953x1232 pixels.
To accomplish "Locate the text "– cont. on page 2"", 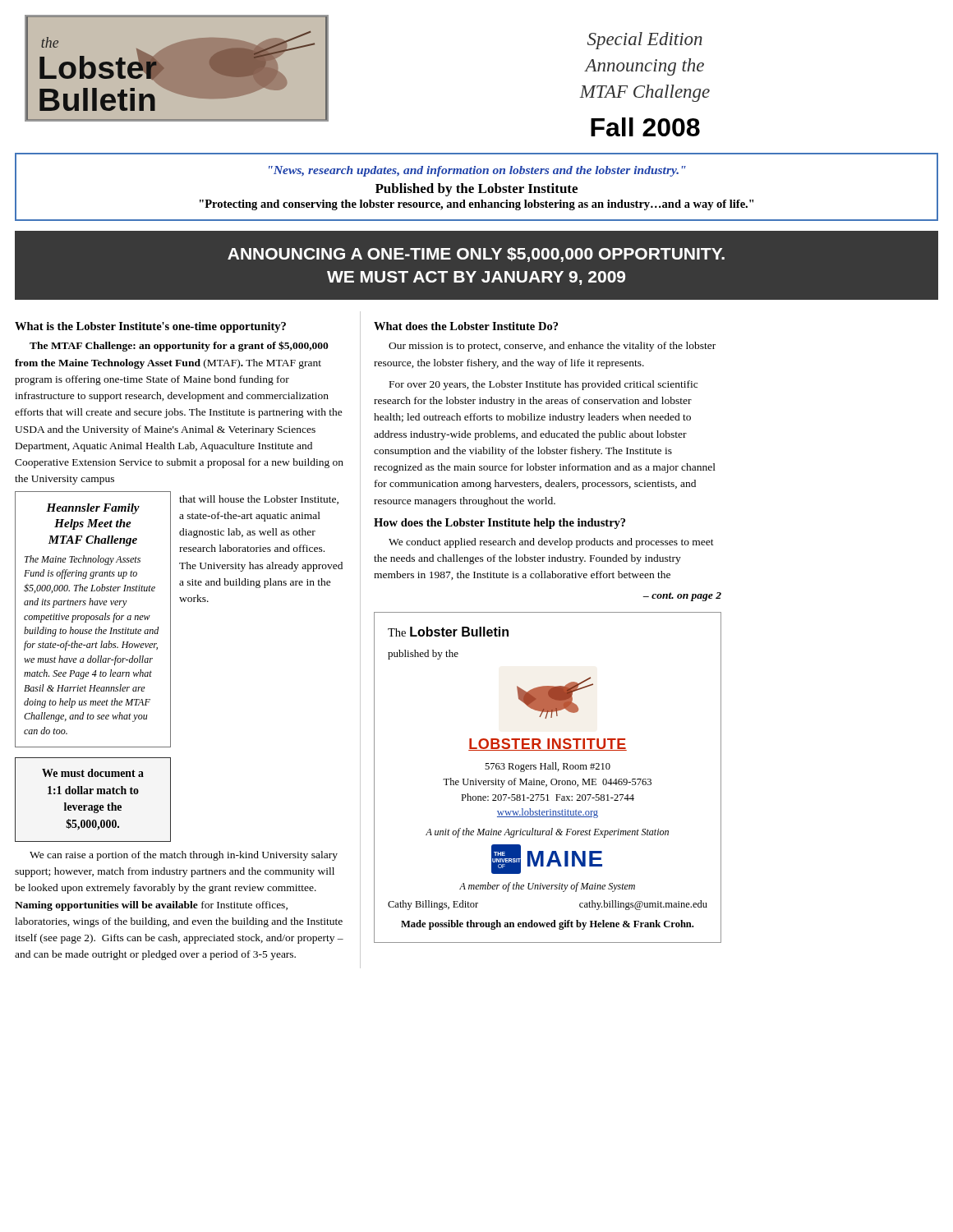I will click(x=682, y=595).
